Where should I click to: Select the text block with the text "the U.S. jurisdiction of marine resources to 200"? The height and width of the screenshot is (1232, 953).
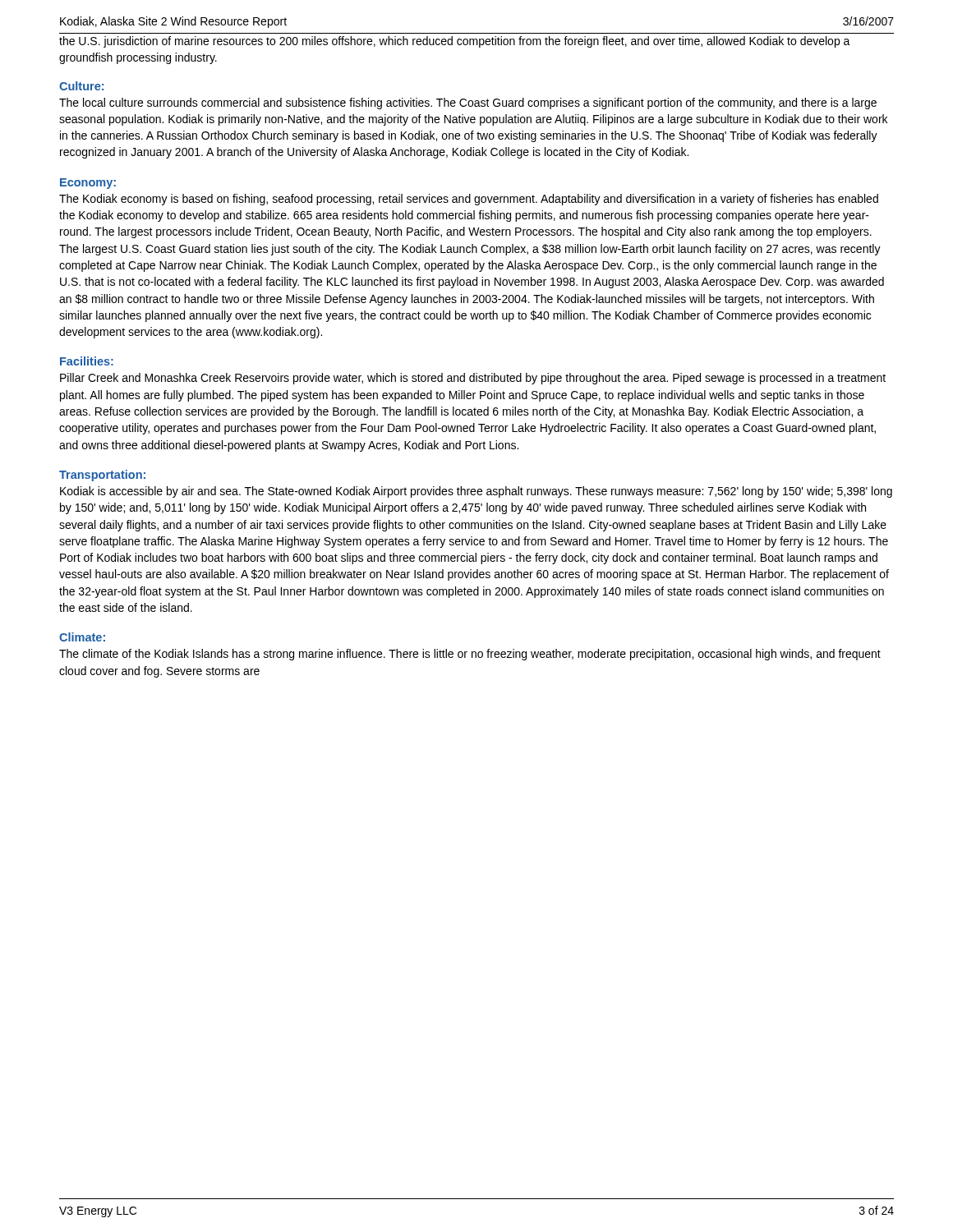[454, 49]
